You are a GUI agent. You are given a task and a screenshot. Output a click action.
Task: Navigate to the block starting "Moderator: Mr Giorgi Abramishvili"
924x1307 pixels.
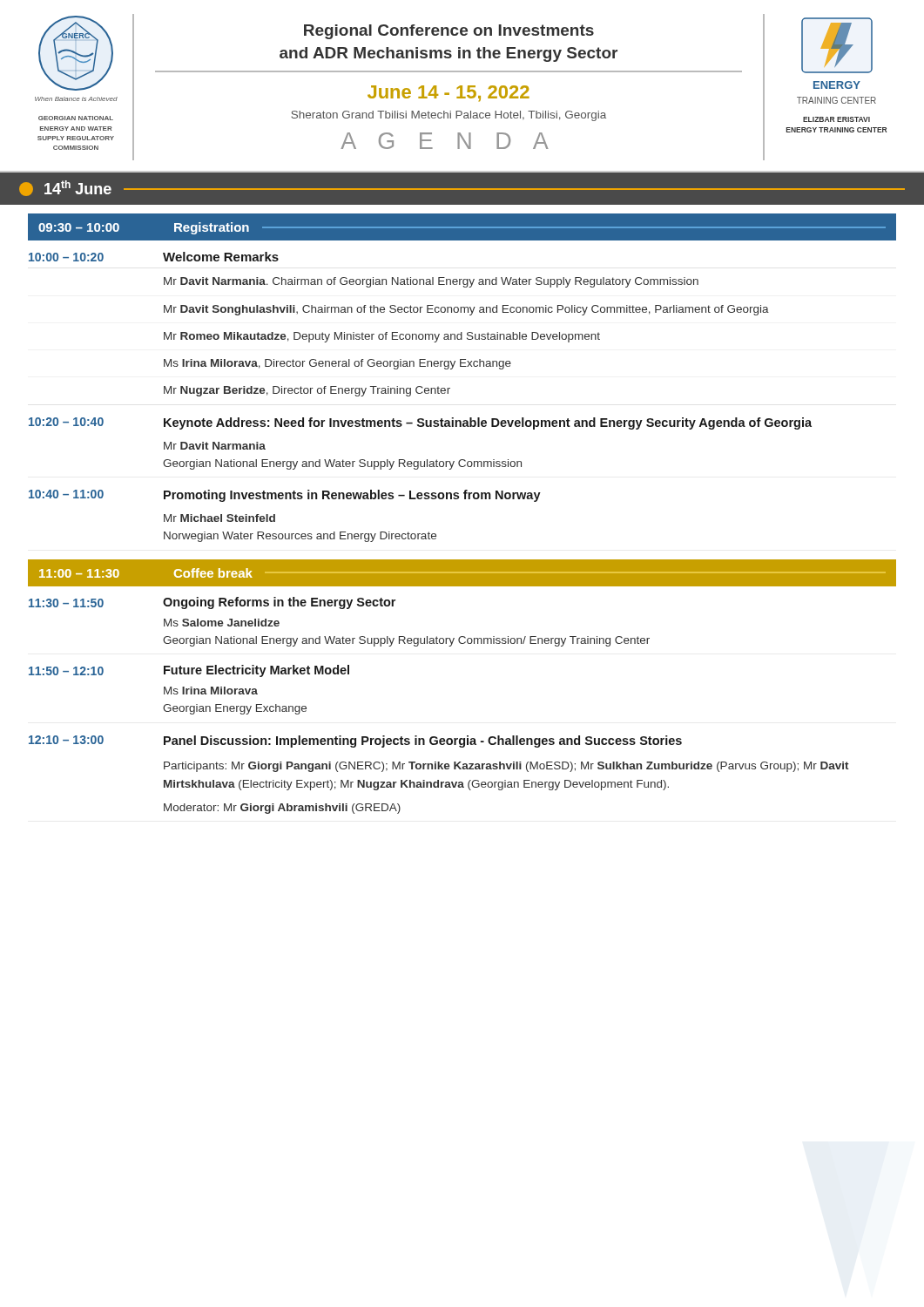pyautogui.click(x=282, y=807)
